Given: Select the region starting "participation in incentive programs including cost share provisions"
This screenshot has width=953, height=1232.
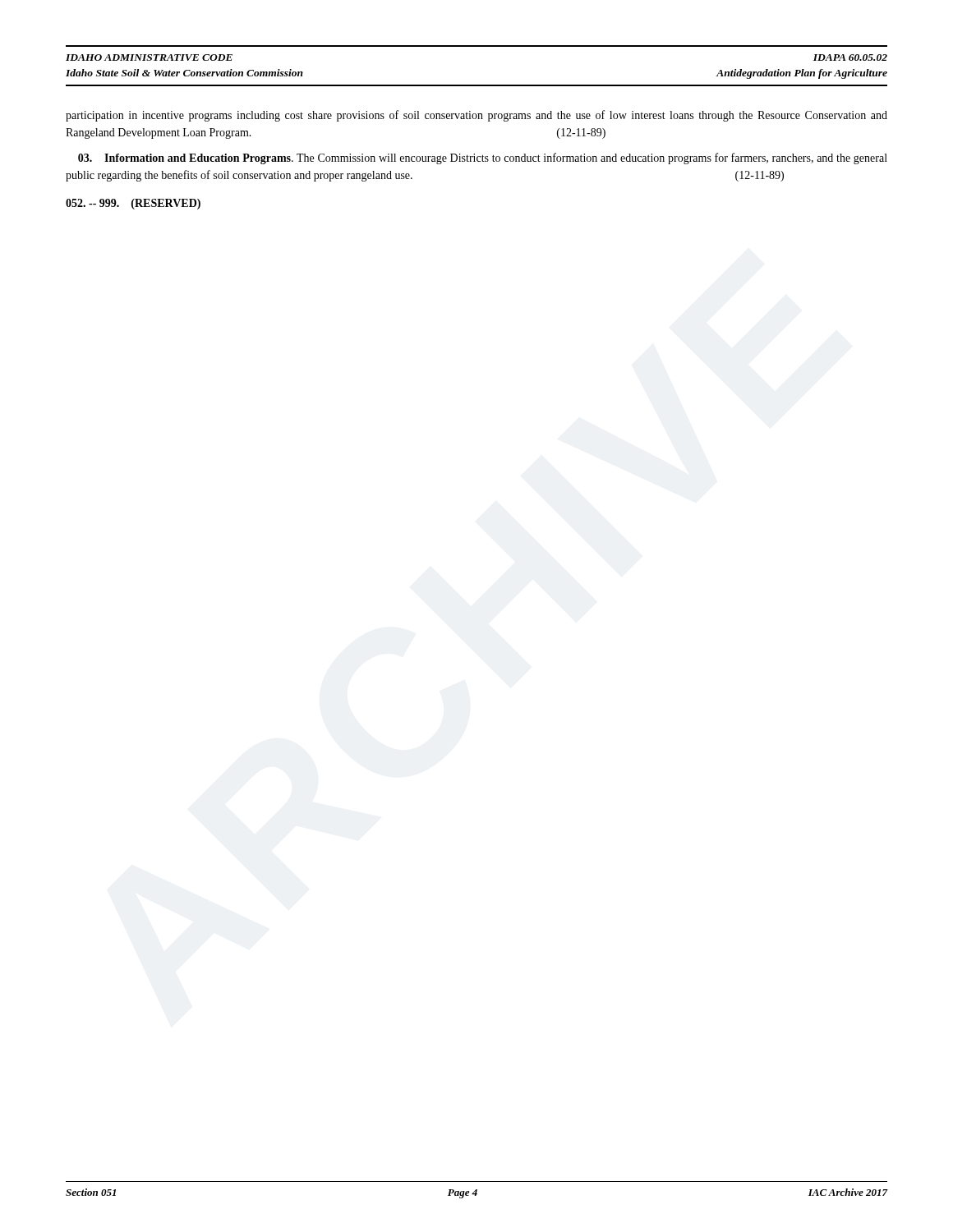Looking at the screenshot, I should [x=476, y=124].
